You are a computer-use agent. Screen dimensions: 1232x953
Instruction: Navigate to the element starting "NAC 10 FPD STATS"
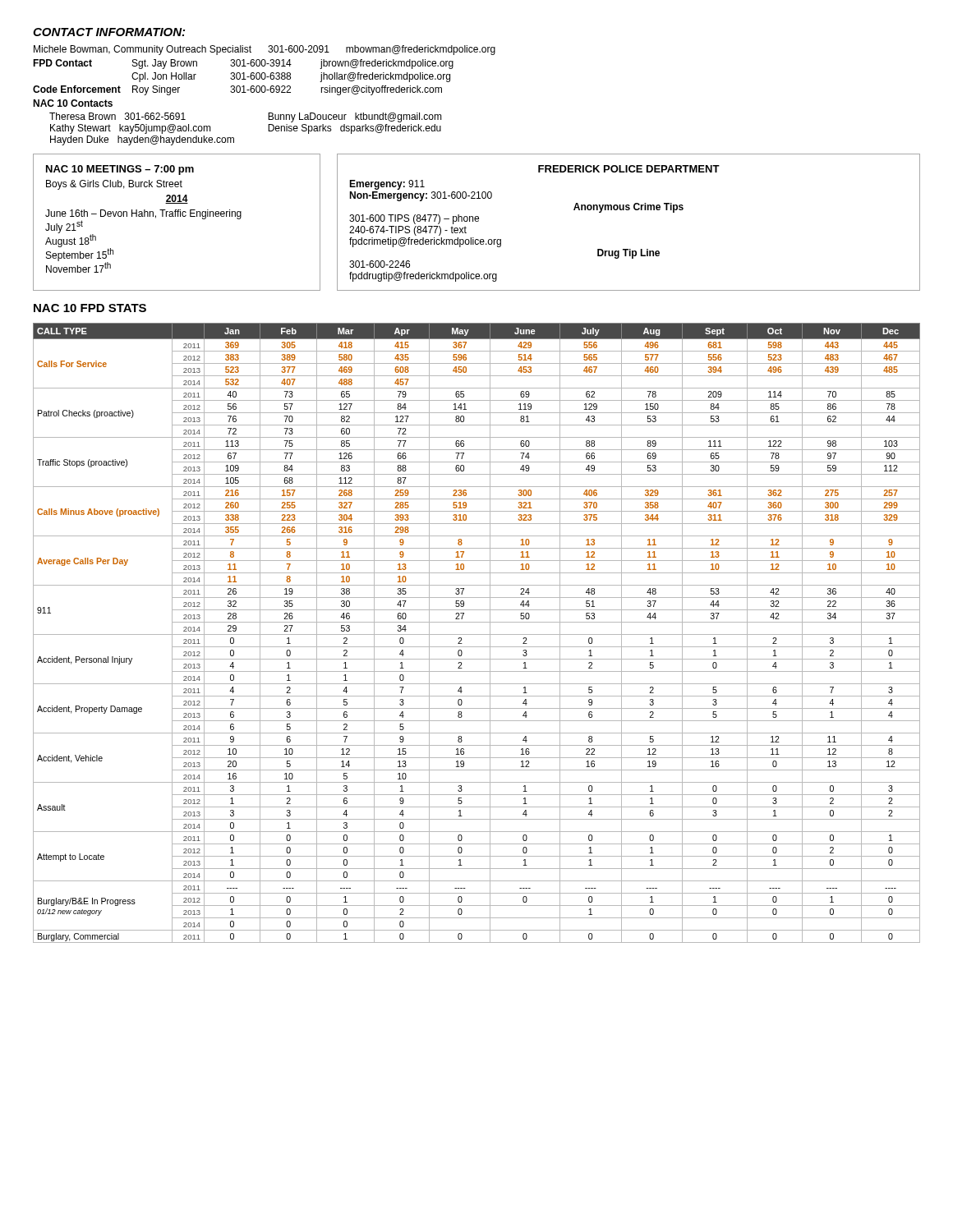tap(90, 308)
